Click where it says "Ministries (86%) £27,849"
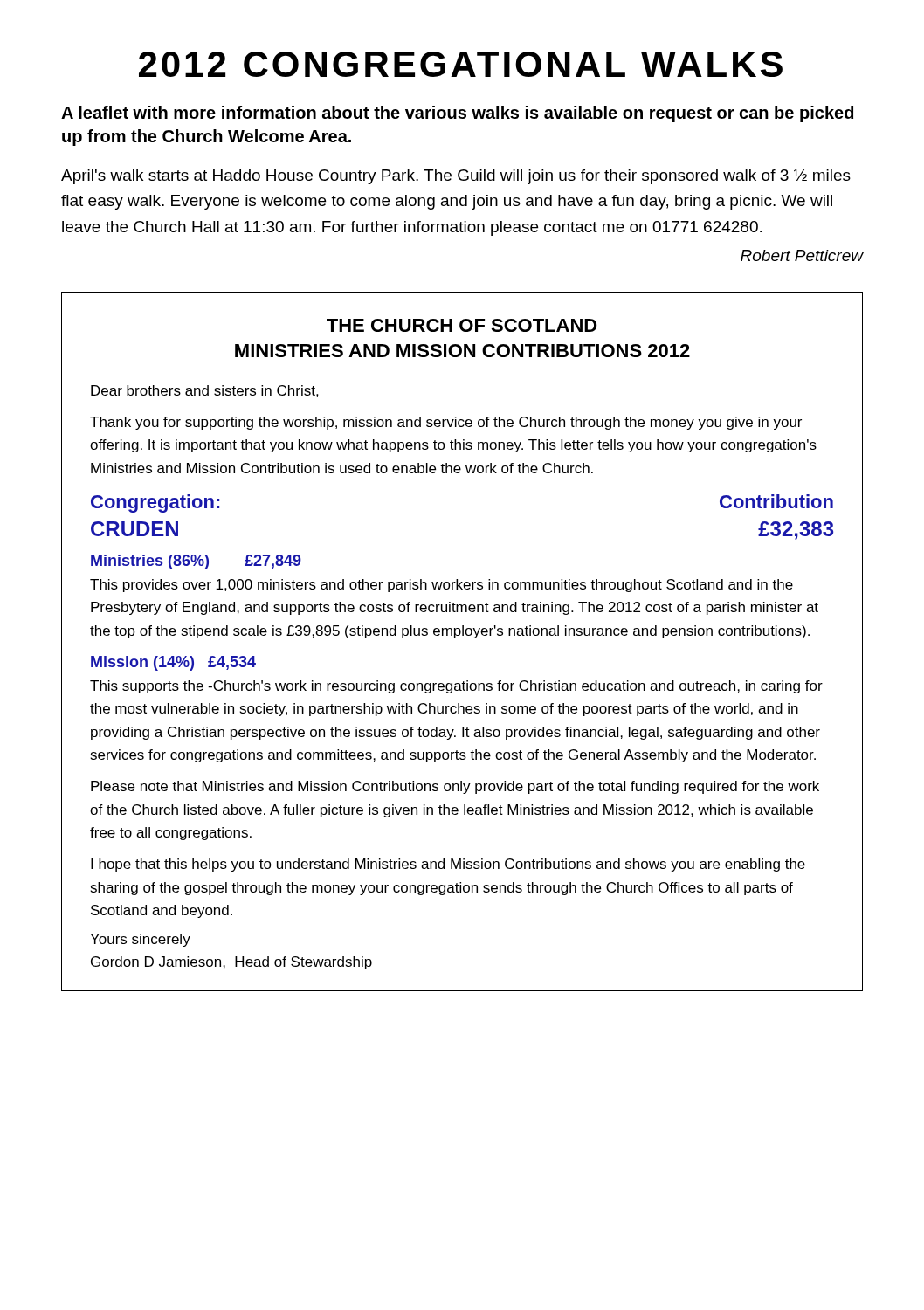 [x=196, y=561]
